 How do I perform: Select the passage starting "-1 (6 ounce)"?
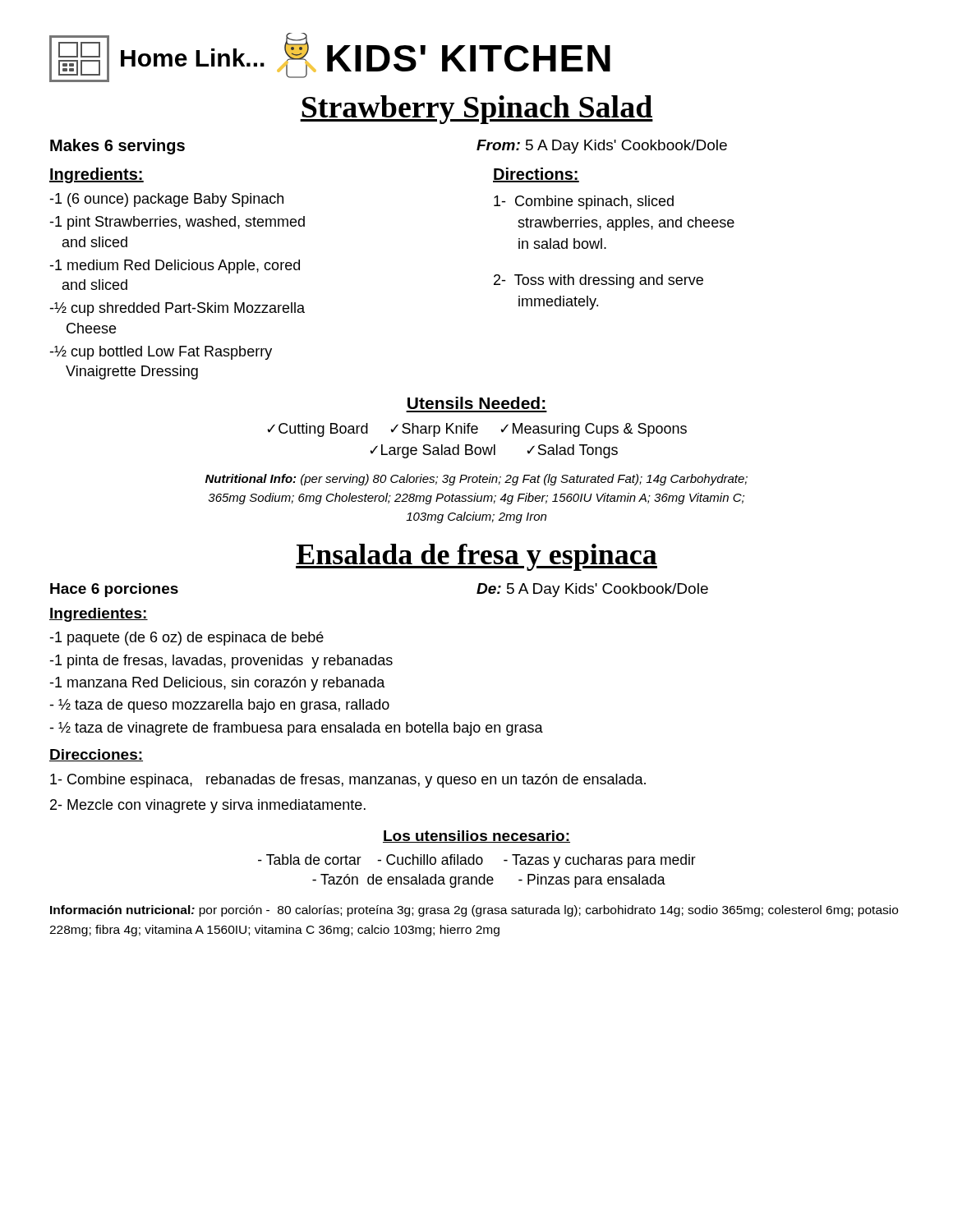pos(167,199)
